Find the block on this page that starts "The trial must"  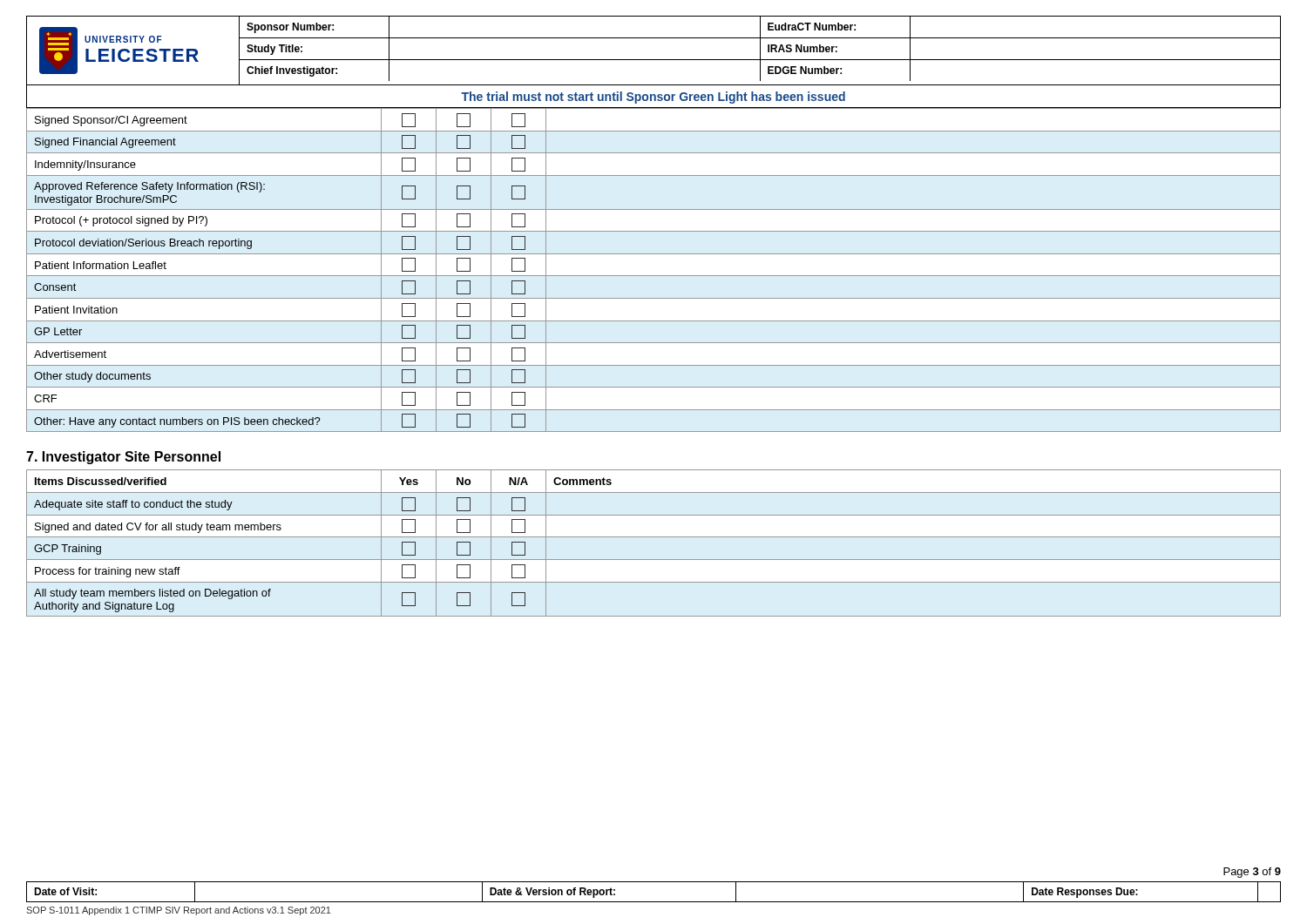point(654,97)
